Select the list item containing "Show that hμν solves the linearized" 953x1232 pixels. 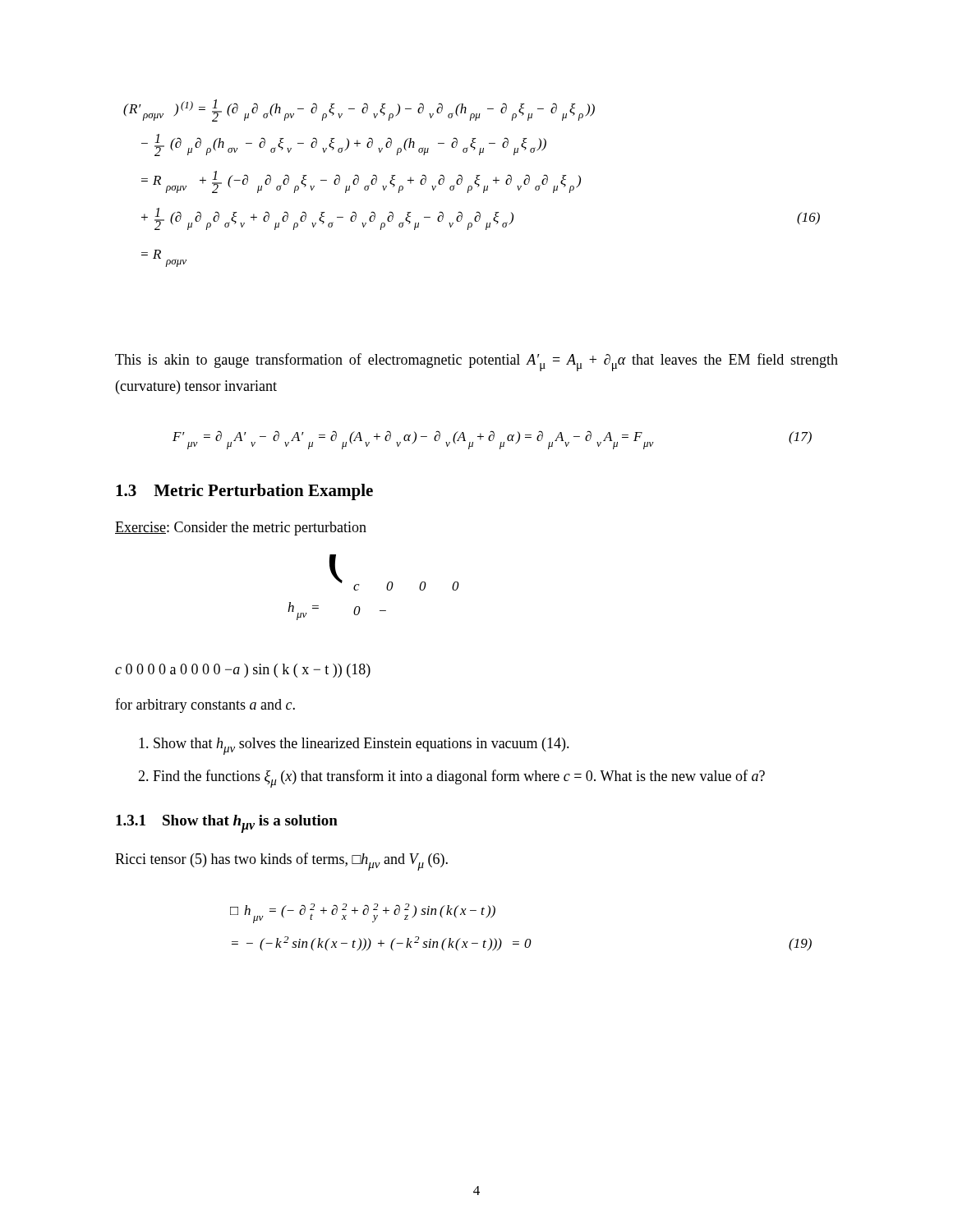(x=354, y=745)
